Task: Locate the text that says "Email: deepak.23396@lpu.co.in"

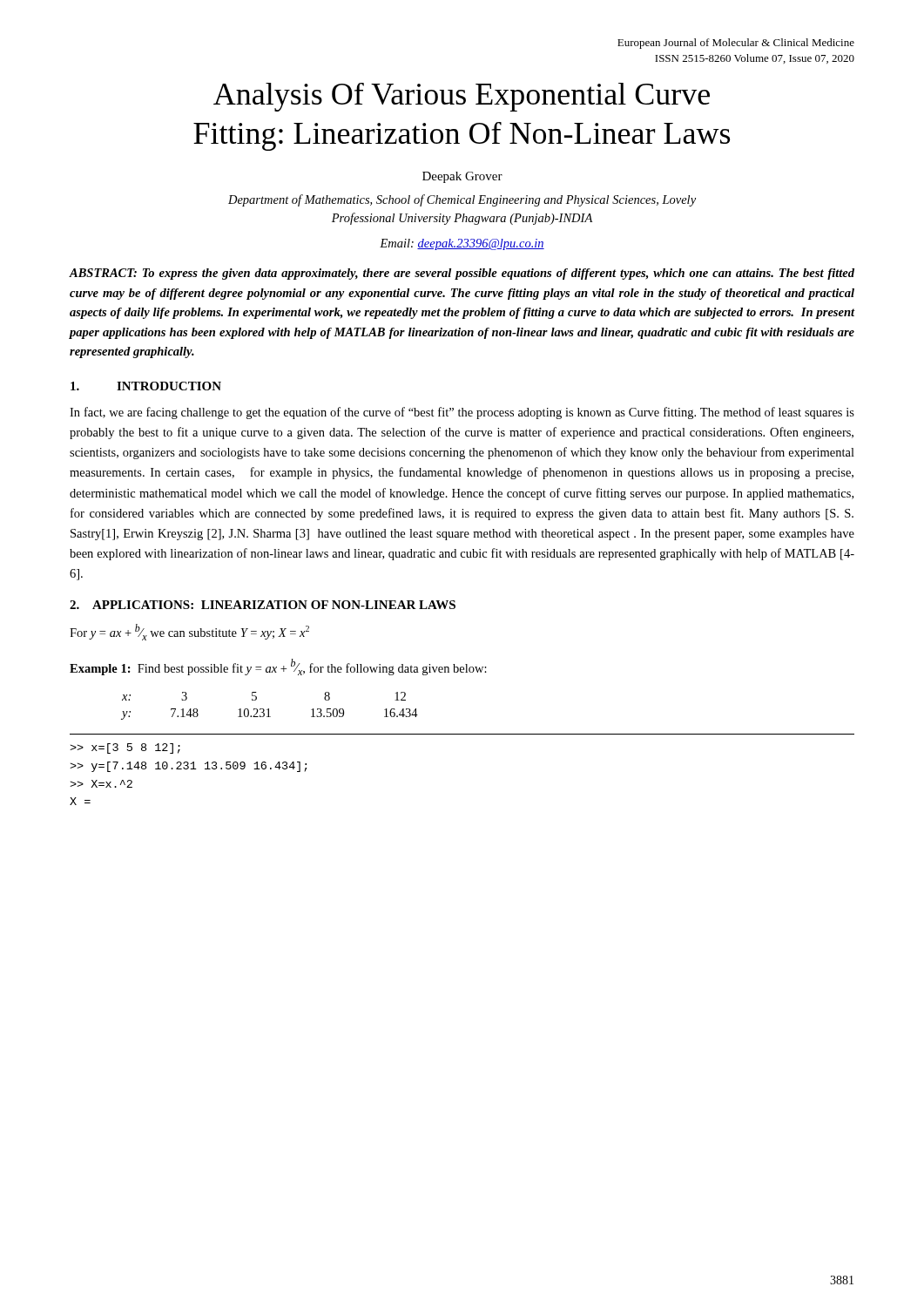Action: [x=462, y=243]
